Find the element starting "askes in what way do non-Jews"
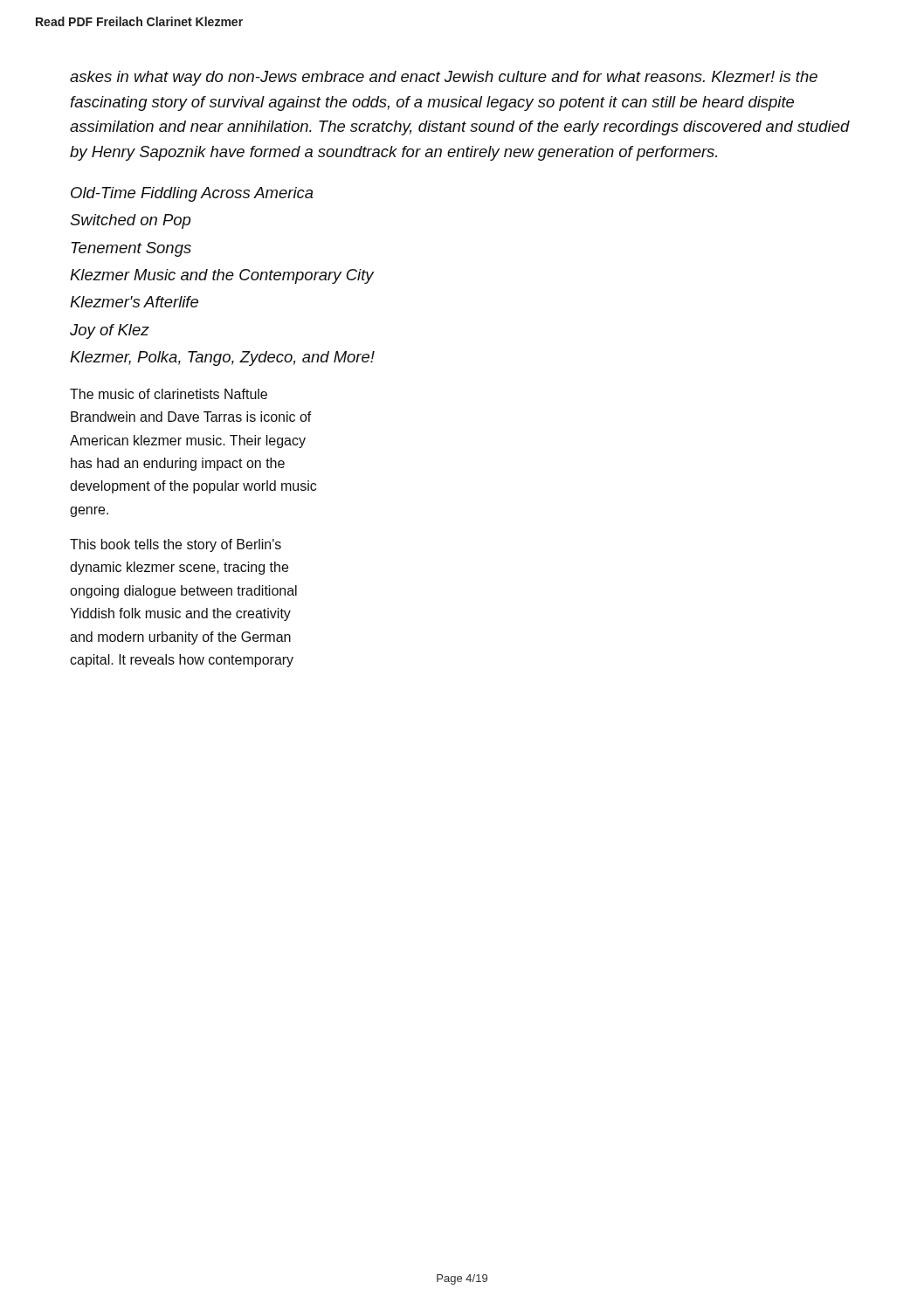Viewport: 924px width, 1310px height. point(460,114)
